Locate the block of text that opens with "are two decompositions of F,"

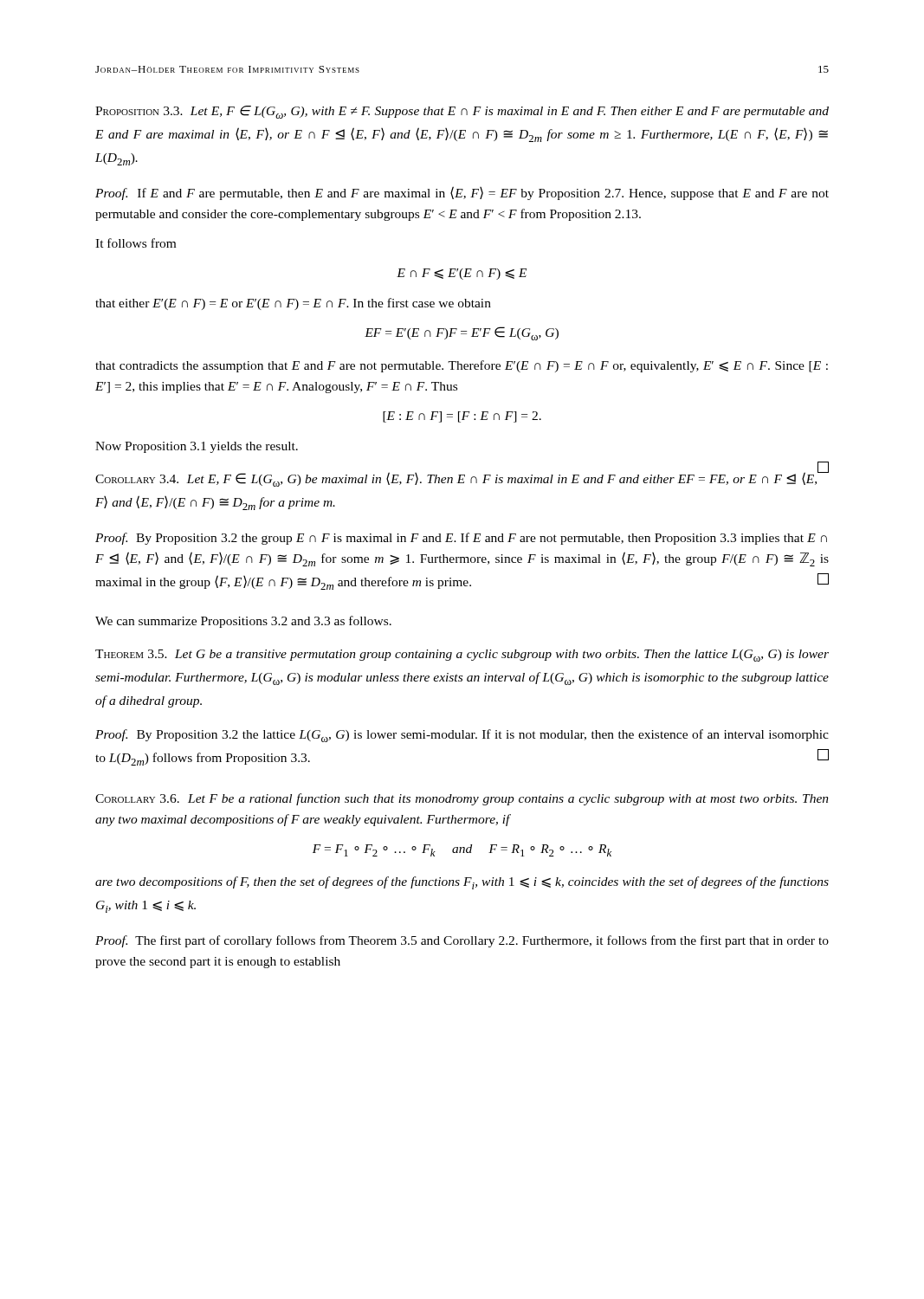coord(462,894)
